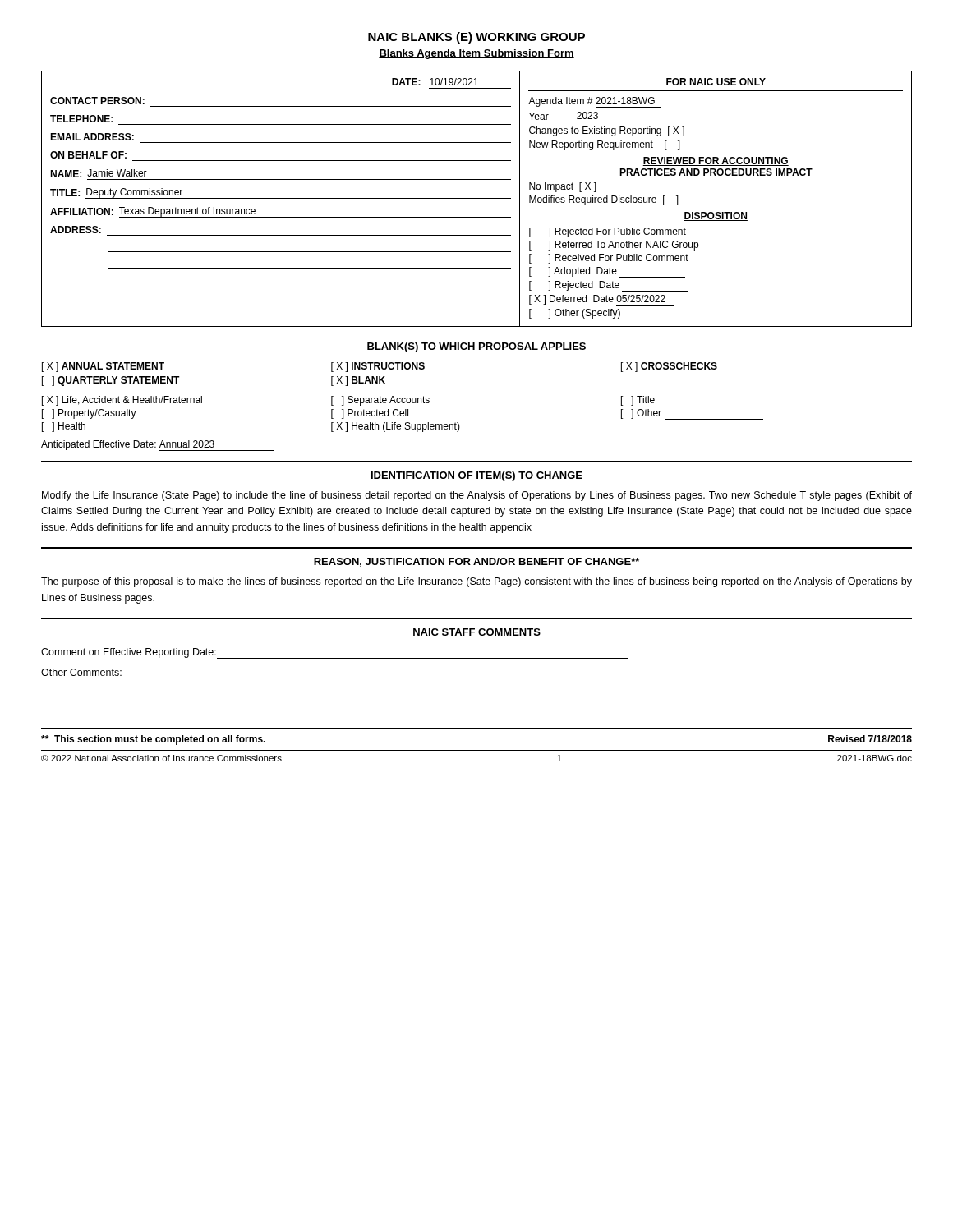Click where it says "Other Comments:"
953x1232 pixels.
click(82, 673)
